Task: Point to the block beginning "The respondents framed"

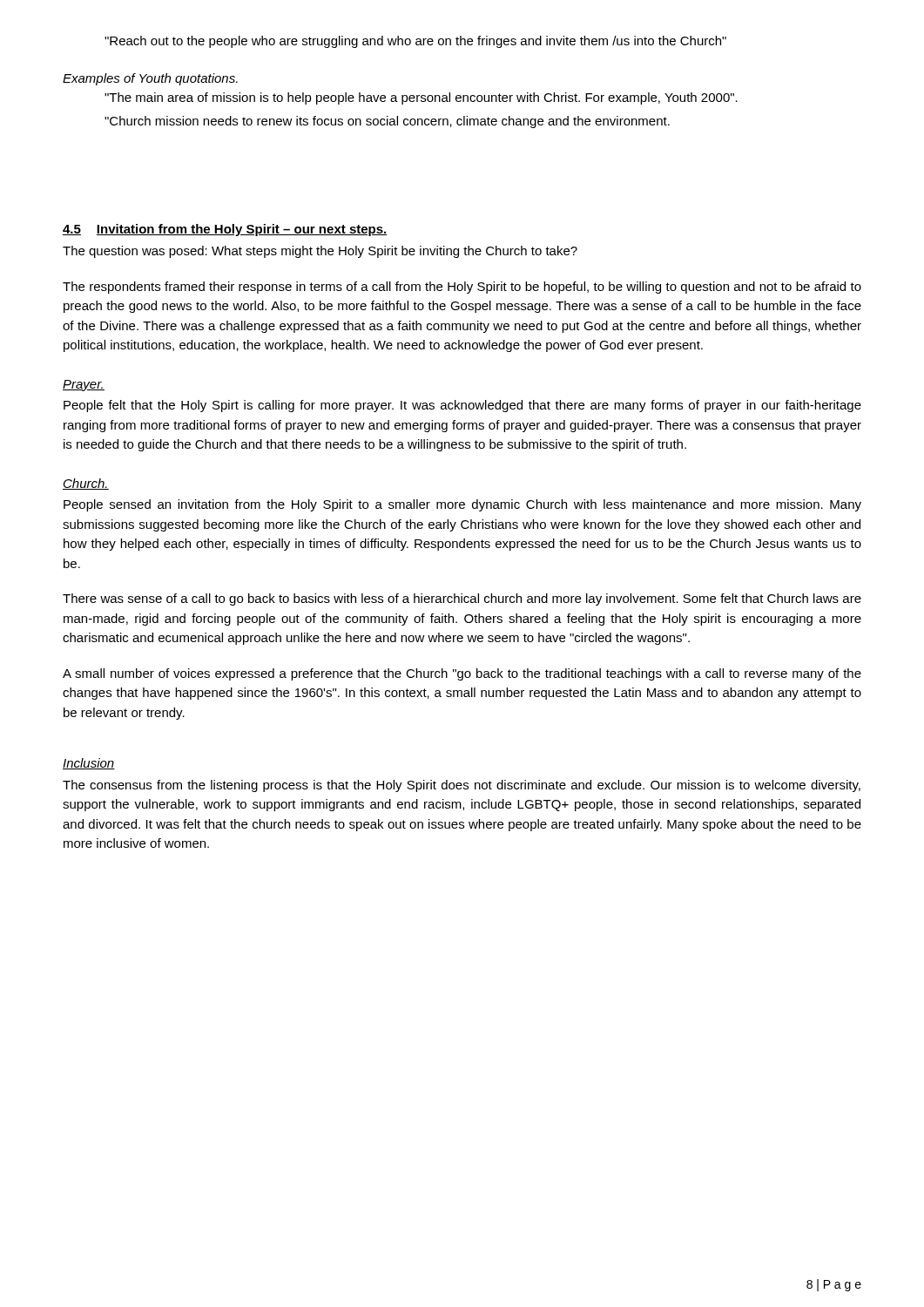Action: (462, 316)
